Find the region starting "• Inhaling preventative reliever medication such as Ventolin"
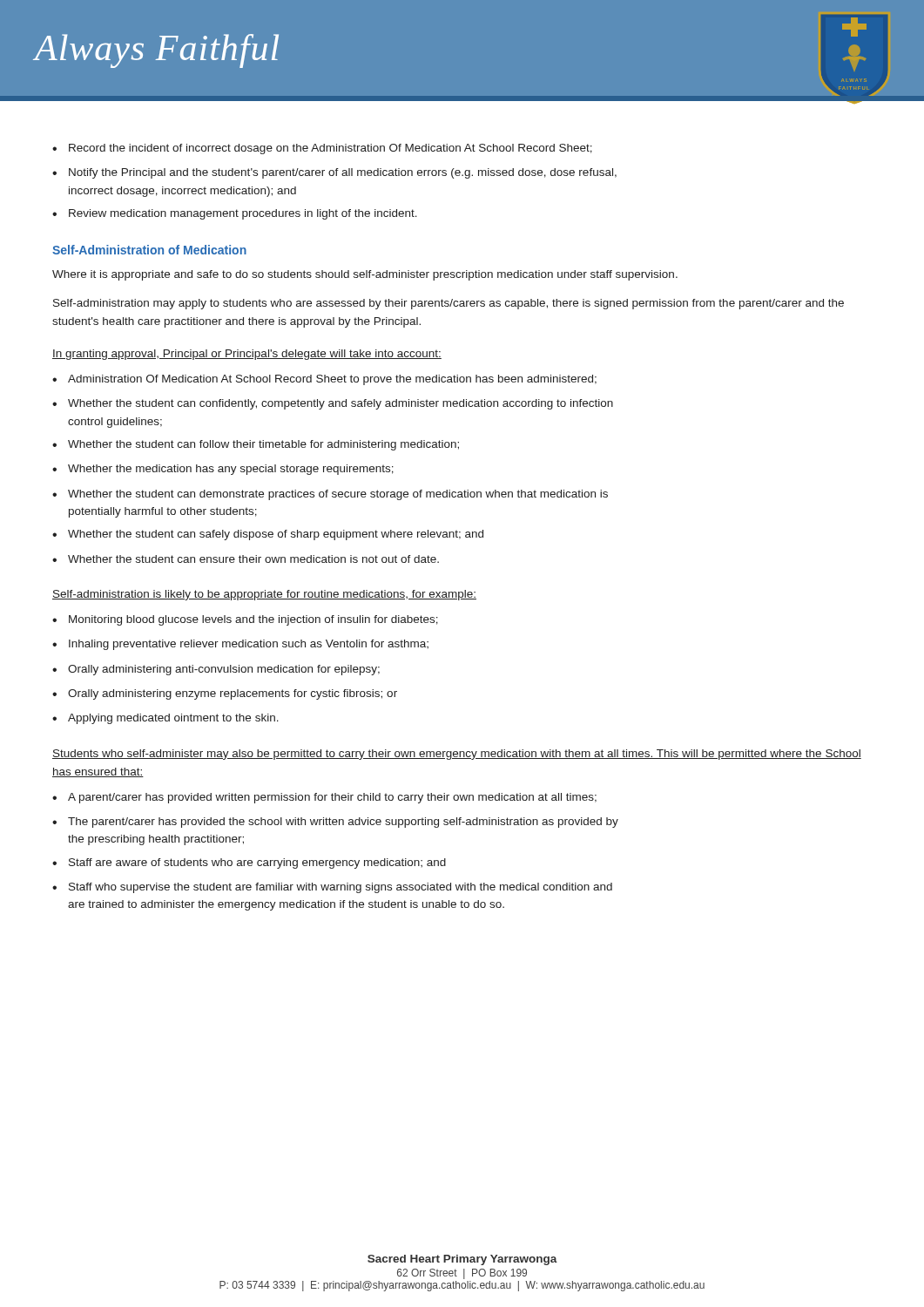This screenshot has width=924, height=1307. click(x=241, y=645)
